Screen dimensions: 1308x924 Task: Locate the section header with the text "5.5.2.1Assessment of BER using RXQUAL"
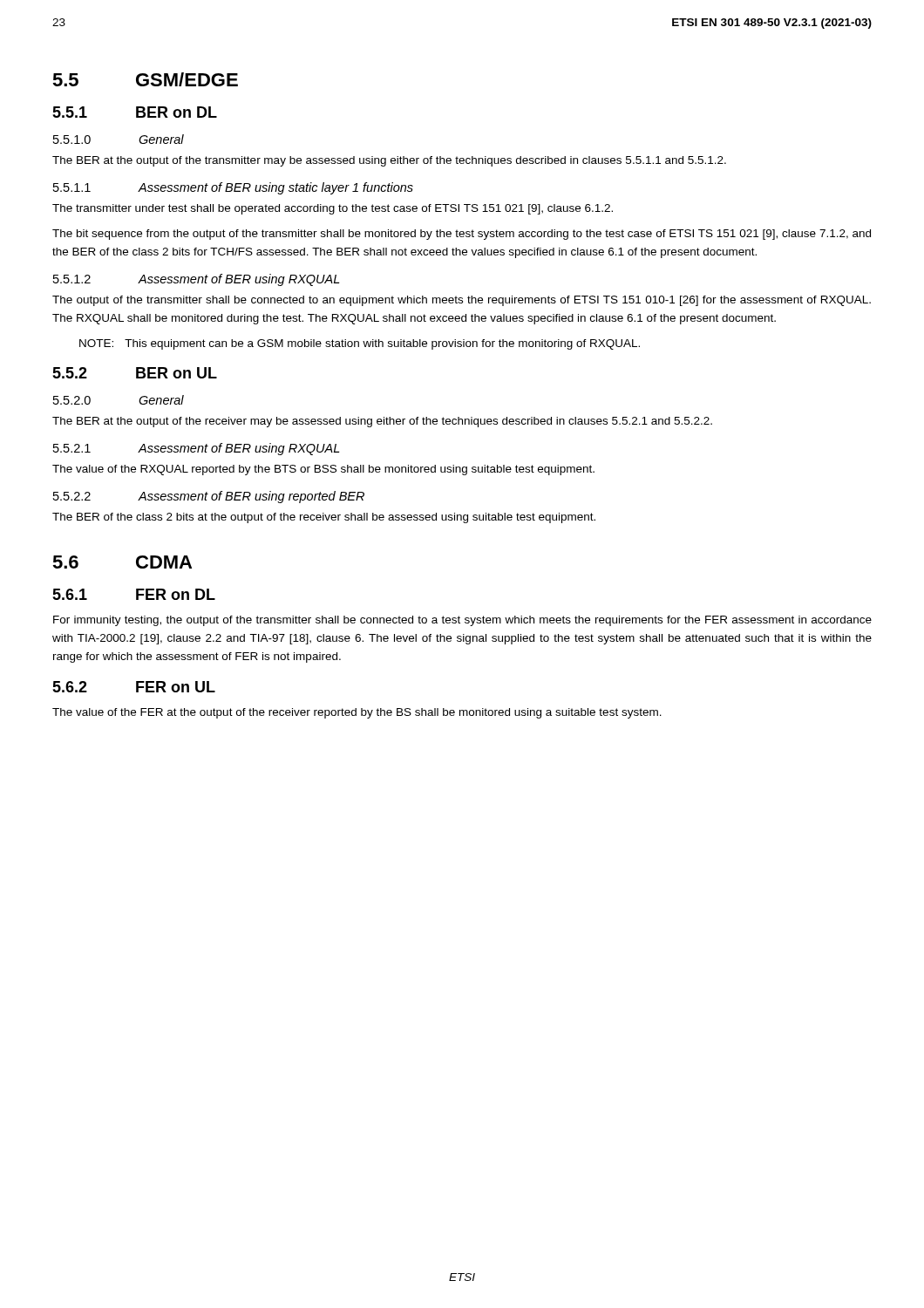pos(196,449)
